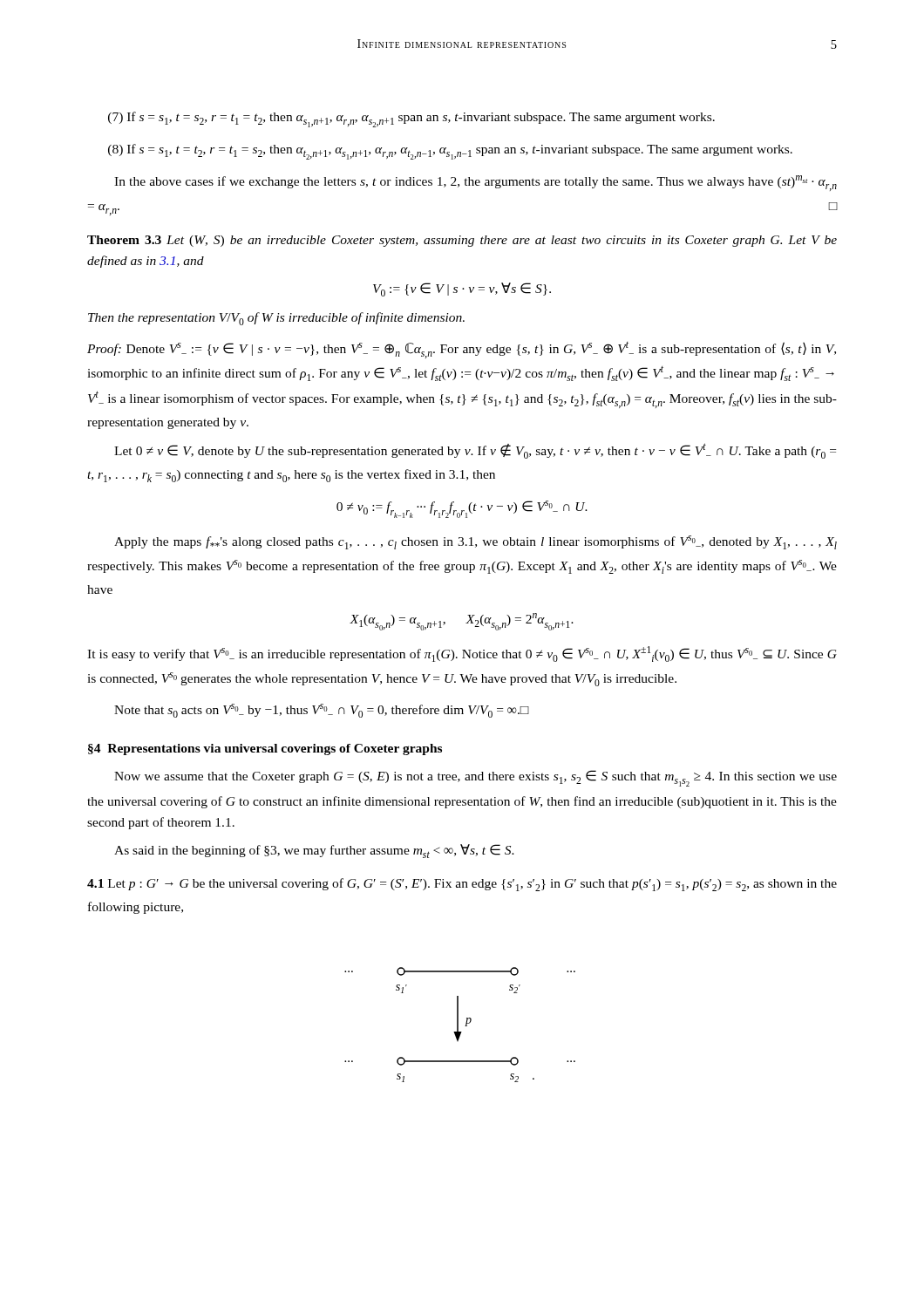Find the region starting "Apply the maps f**'s along closed paths c1,"
Image resolution: width=924 pixels, height=1308 pixels.
click(476, 542)
